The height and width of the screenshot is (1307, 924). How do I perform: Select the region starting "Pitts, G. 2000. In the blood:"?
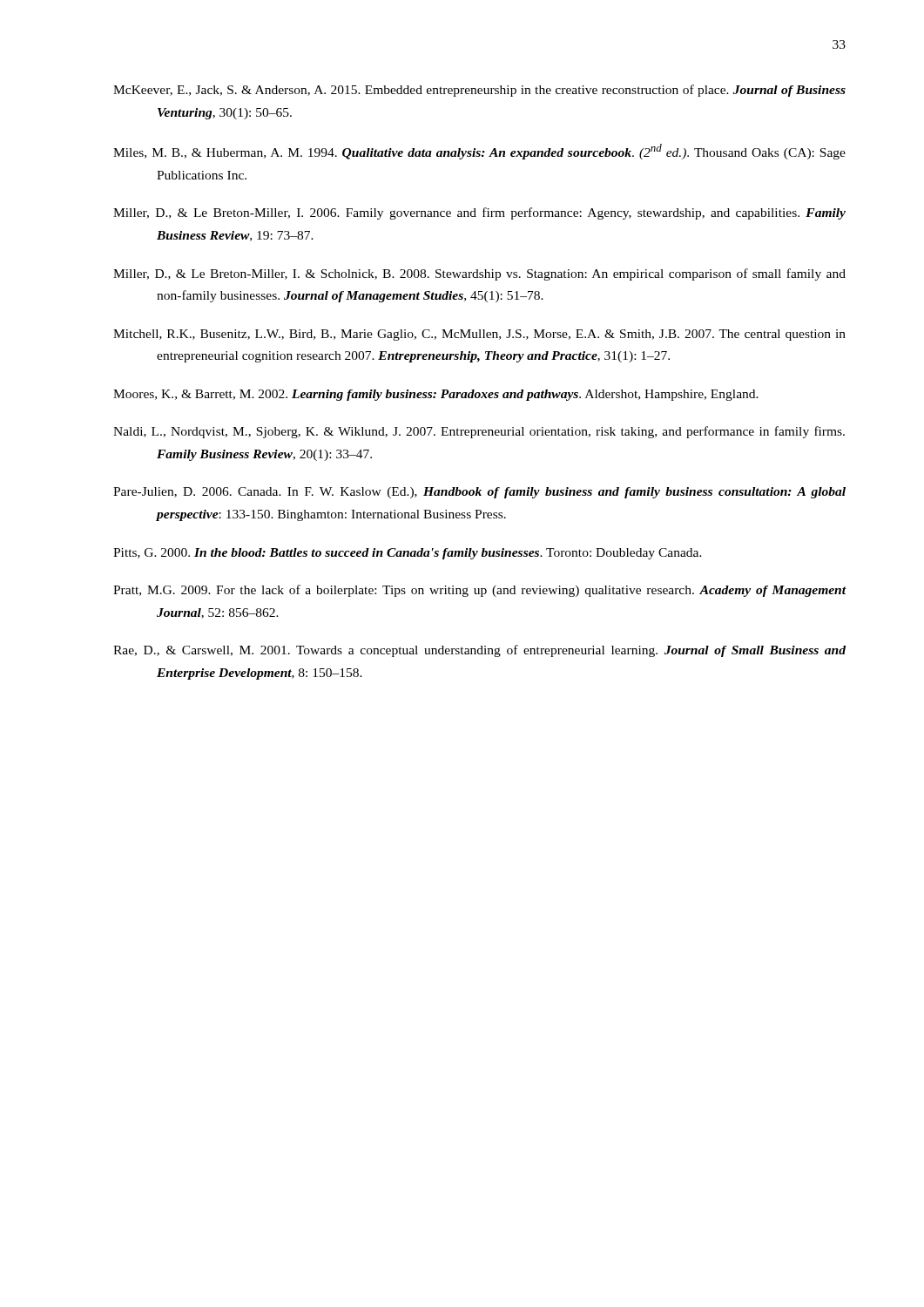click(x=408, y=552)
